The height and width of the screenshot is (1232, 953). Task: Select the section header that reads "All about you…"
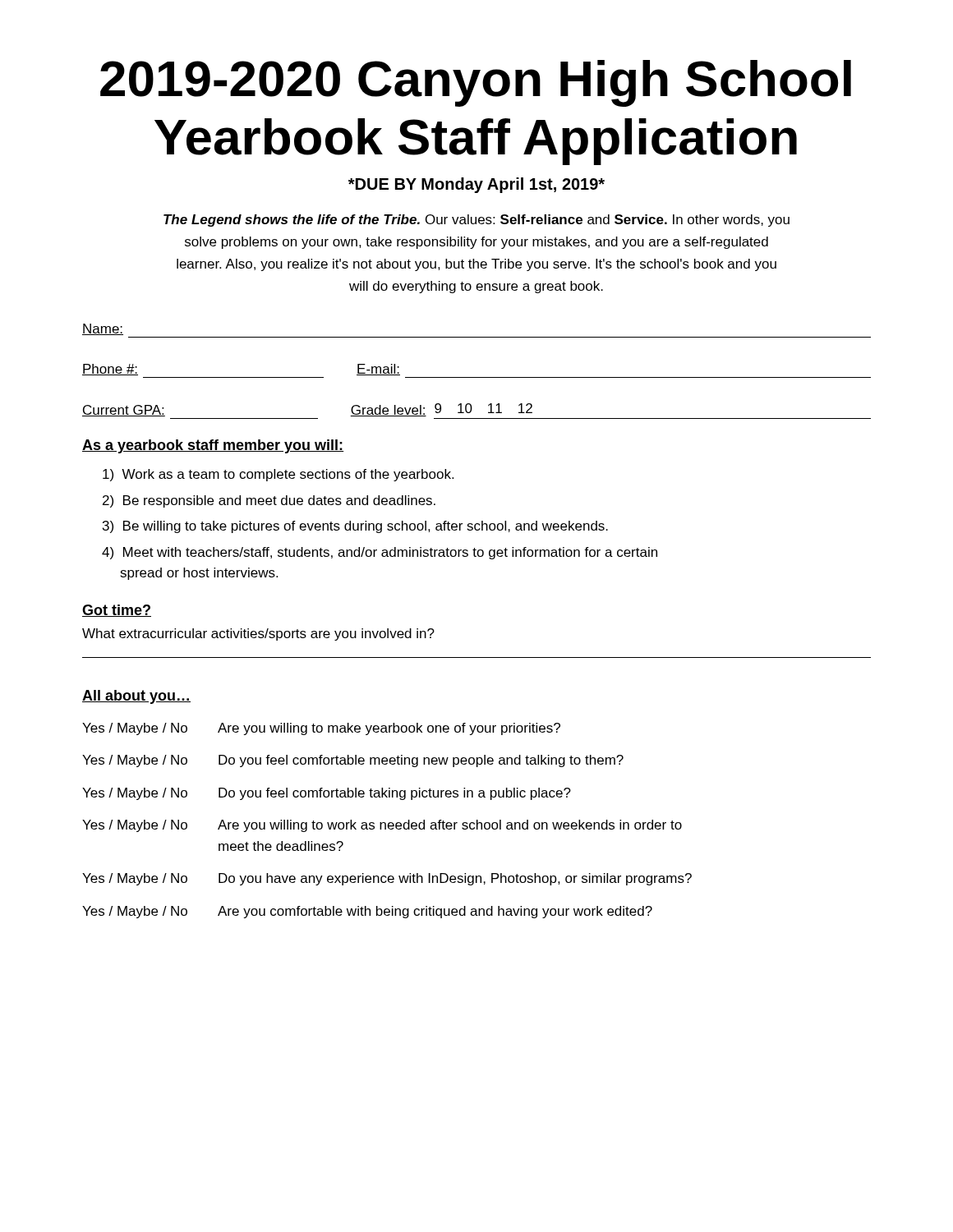136,696
